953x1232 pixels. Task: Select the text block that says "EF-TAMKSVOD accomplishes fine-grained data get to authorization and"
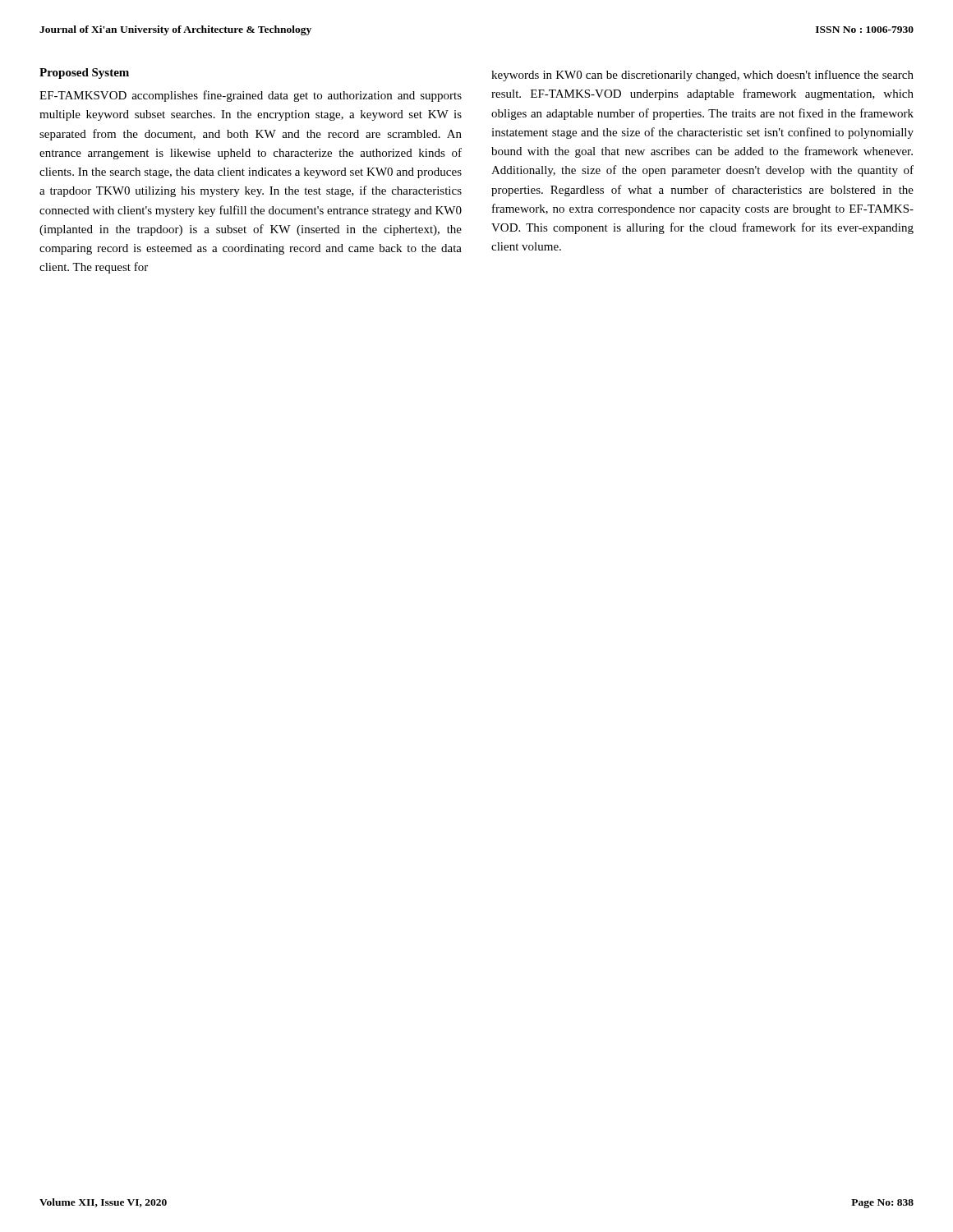pyautogui.click(x=251, y=181)
